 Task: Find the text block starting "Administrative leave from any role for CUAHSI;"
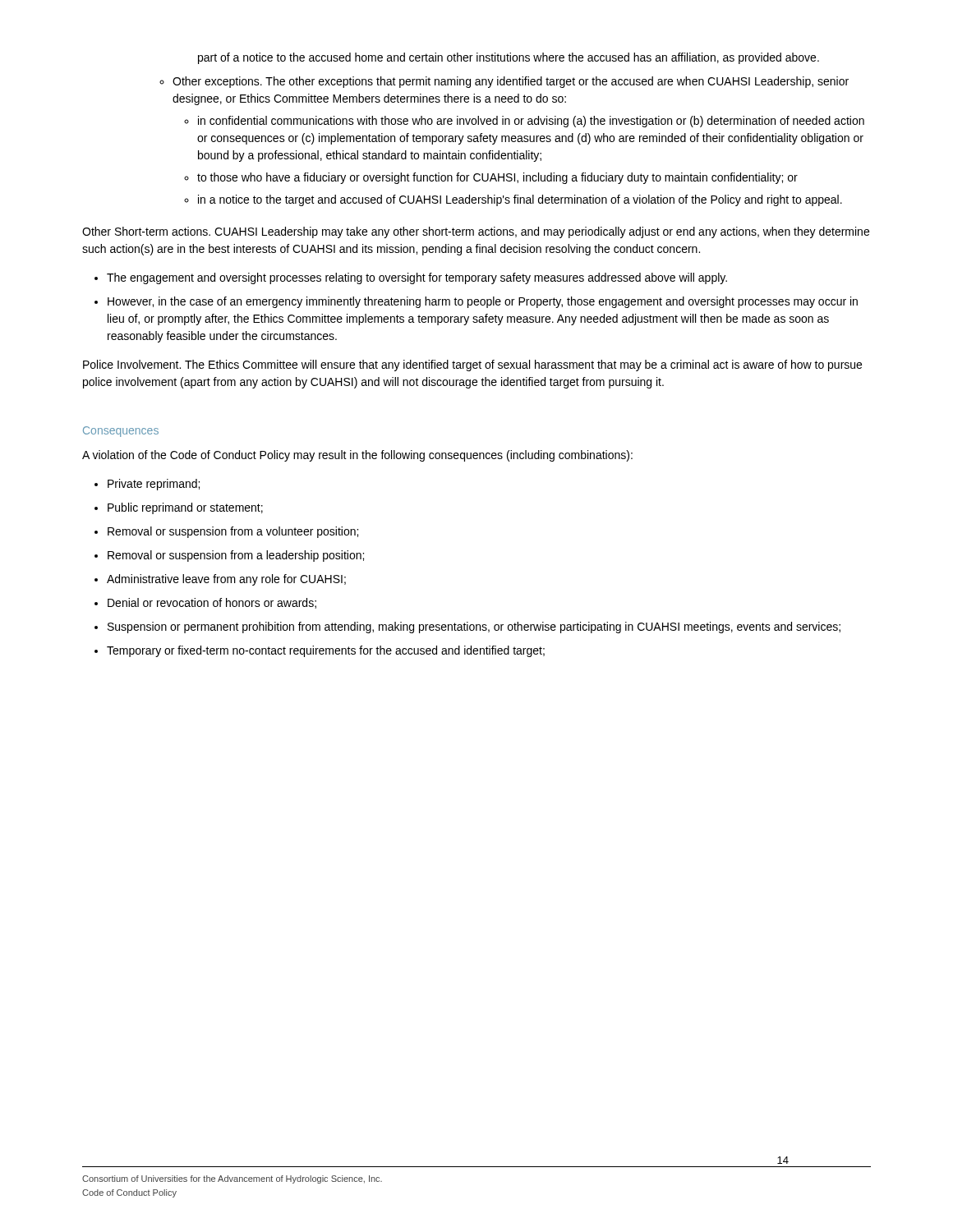pyautogui.click(x=227, y=579)
